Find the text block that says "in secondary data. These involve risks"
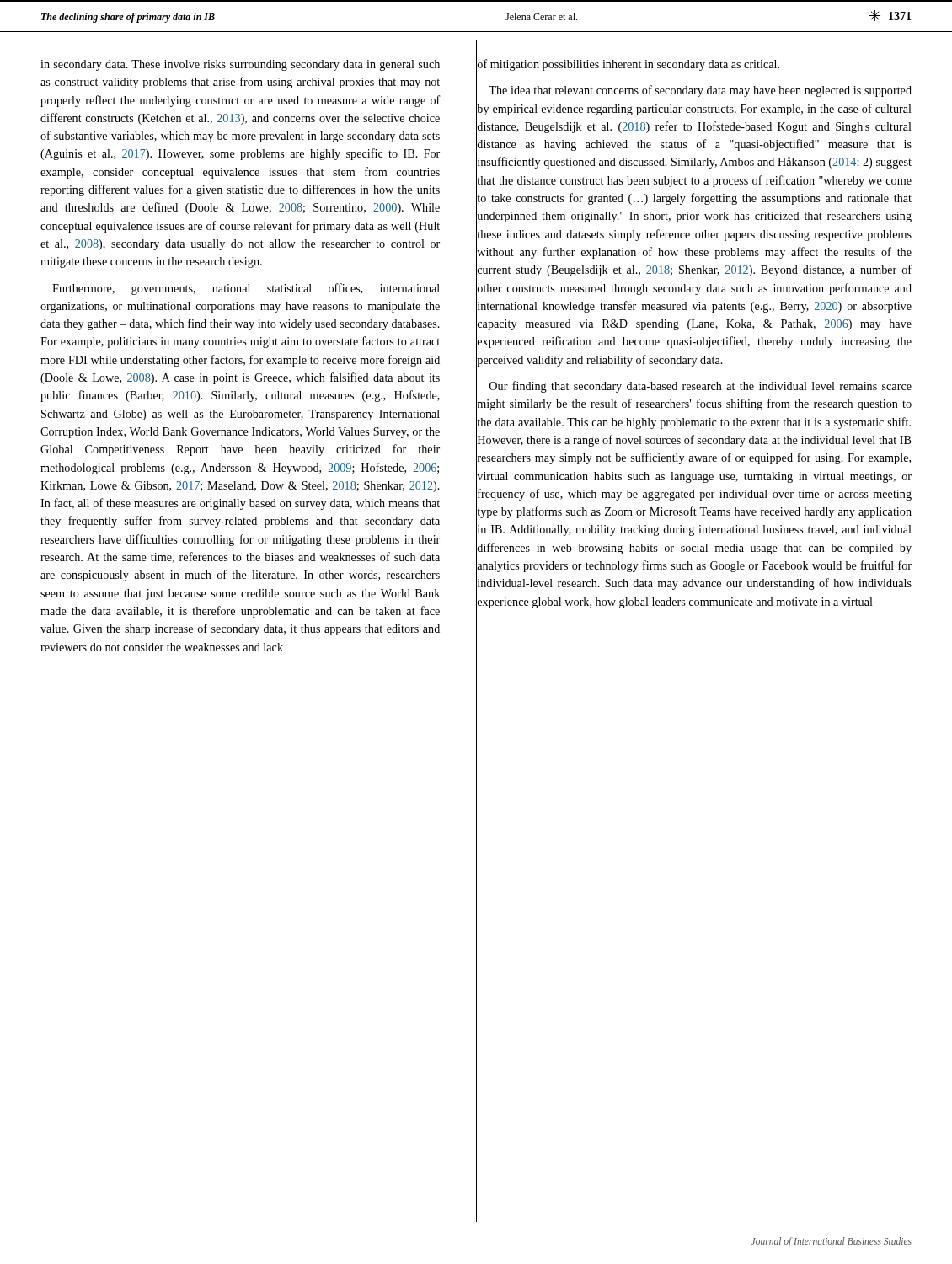The width and height of the screenshot is (952, 1264). click(240, 163)
